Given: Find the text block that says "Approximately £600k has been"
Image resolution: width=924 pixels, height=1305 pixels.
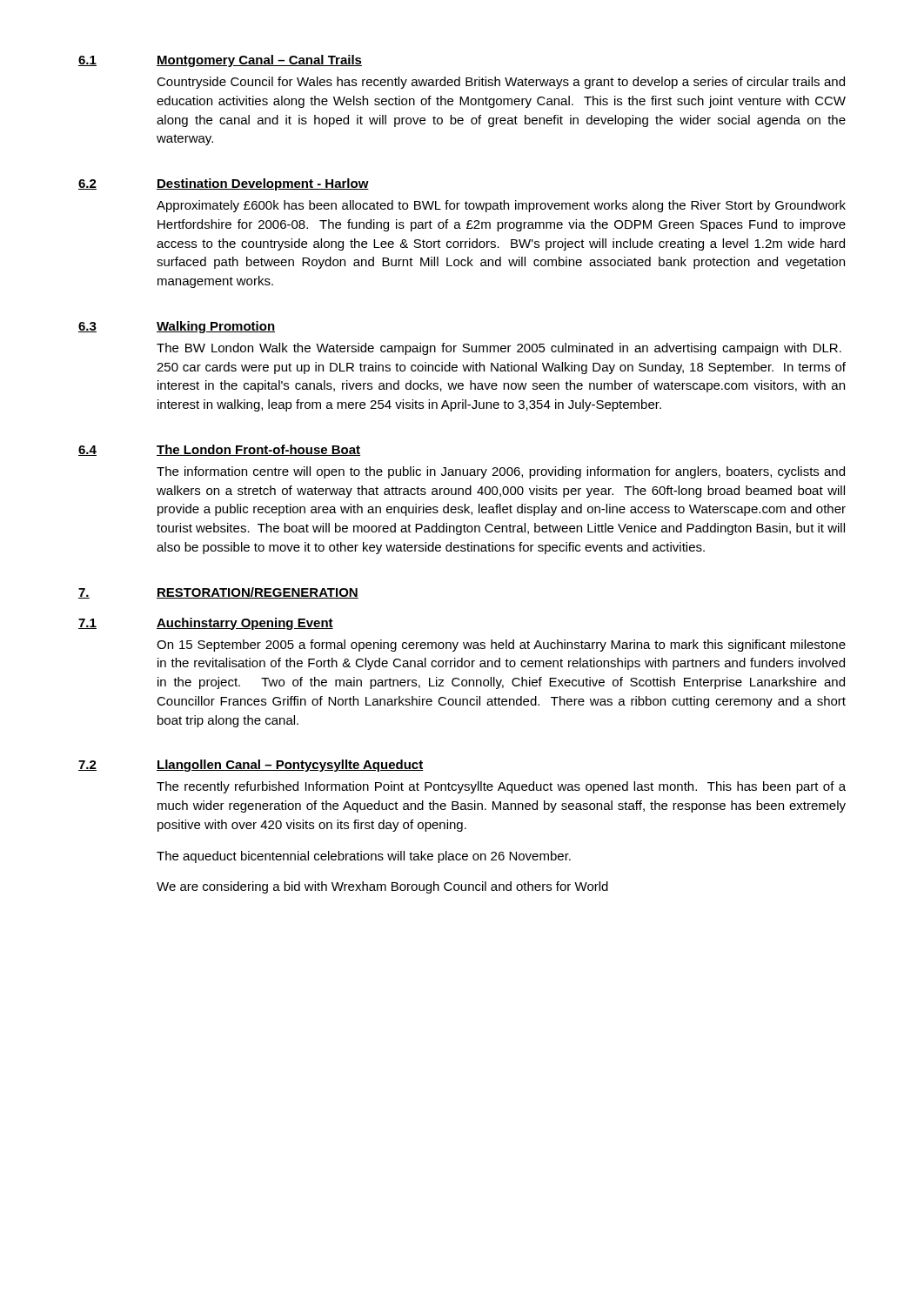Looking at the screenshot, I should 501,243.
